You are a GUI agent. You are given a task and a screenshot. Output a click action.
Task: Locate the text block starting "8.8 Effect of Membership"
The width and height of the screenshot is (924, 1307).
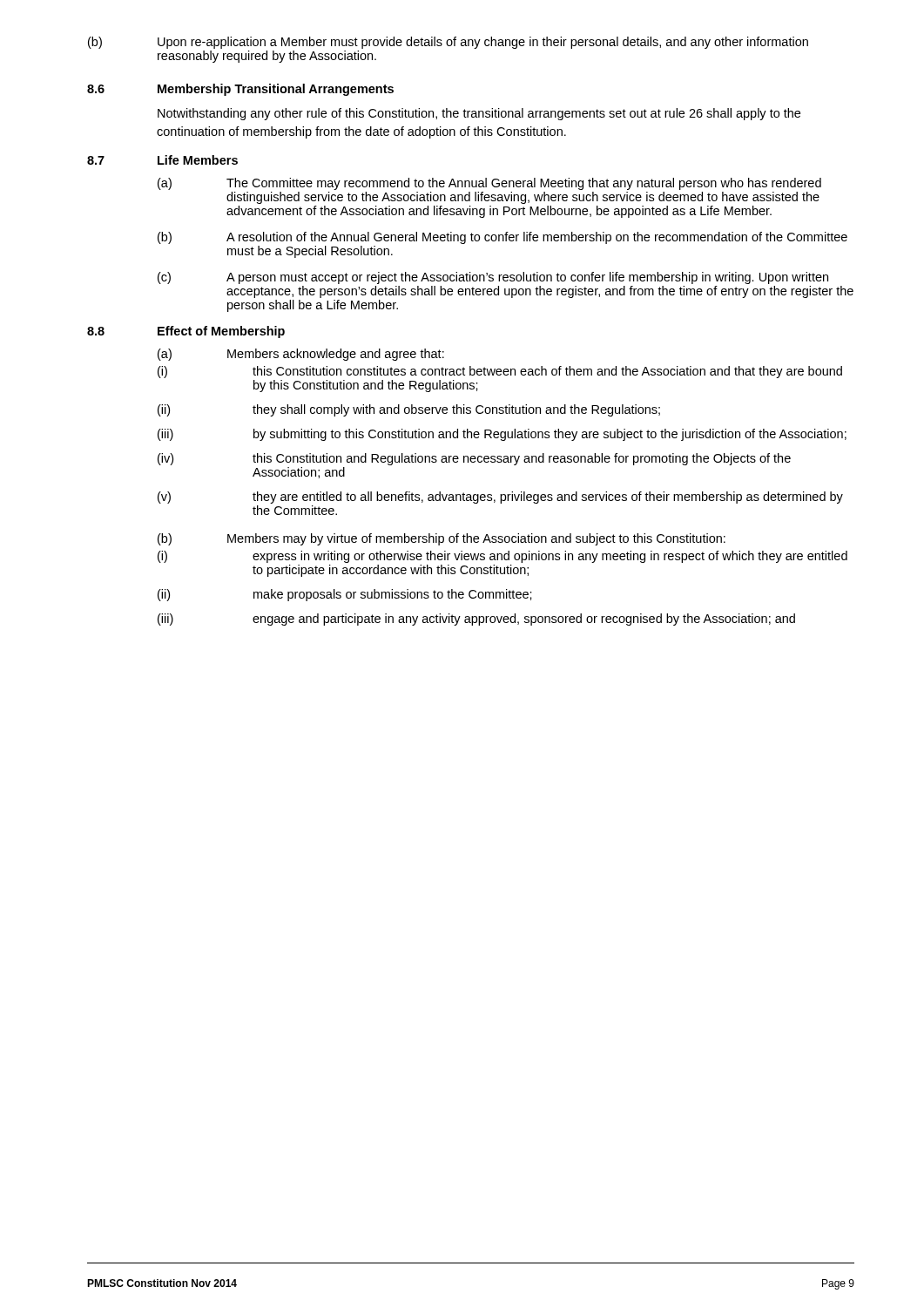tap(186, 331)
